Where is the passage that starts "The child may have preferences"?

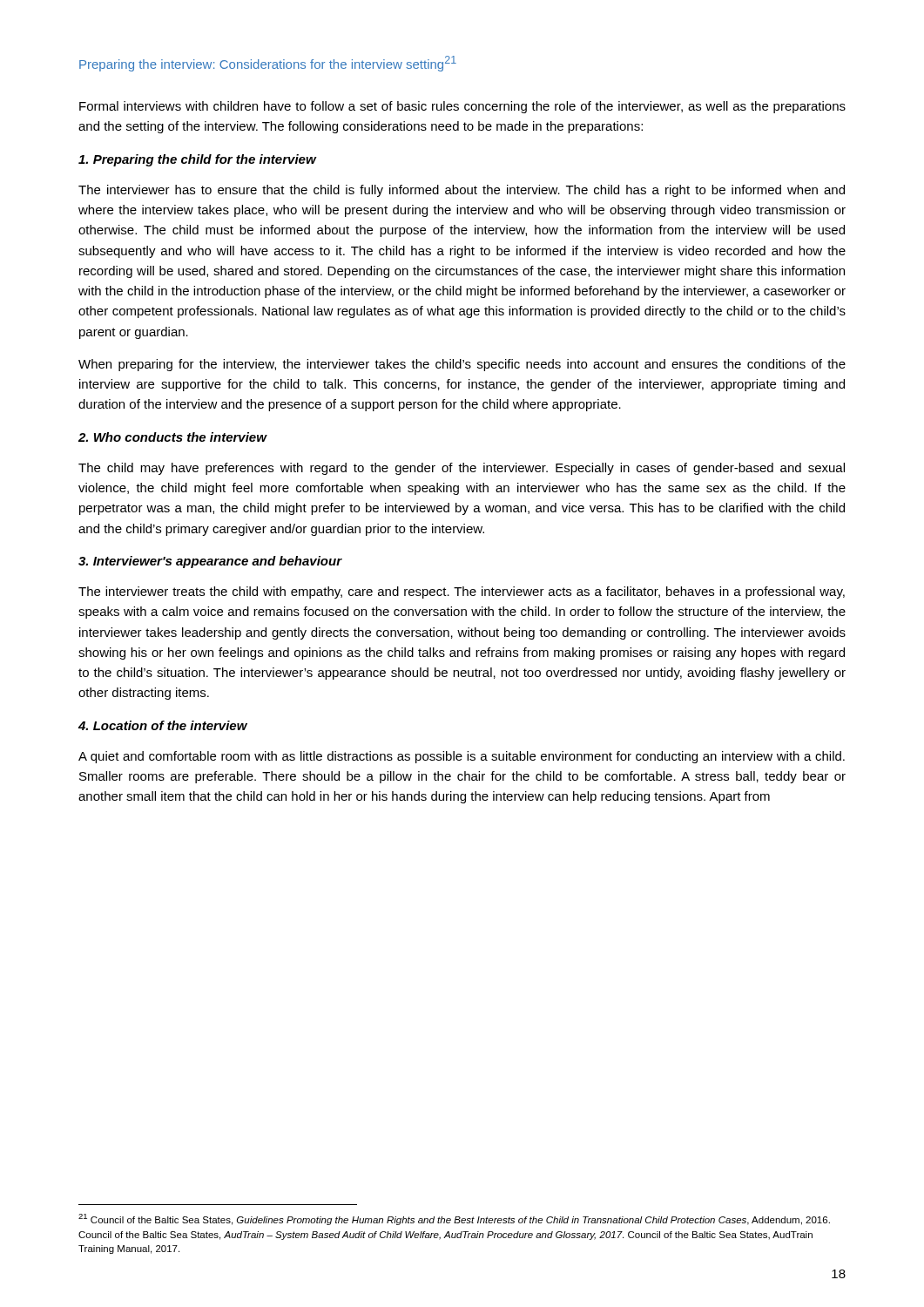pos(462,498)
